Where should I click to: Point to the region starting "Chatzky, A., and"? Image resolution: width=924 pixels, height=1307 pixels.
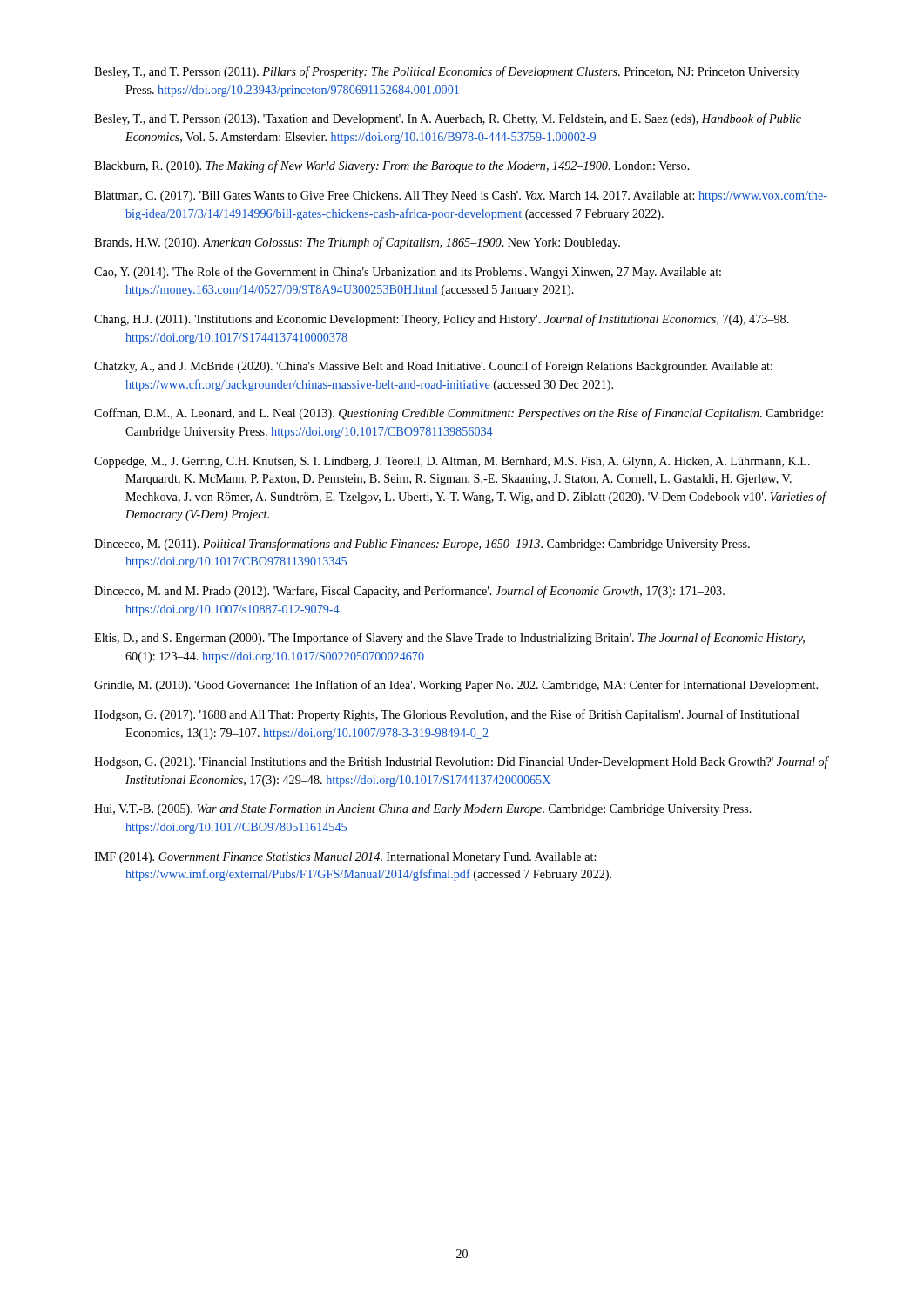[434, 375]
